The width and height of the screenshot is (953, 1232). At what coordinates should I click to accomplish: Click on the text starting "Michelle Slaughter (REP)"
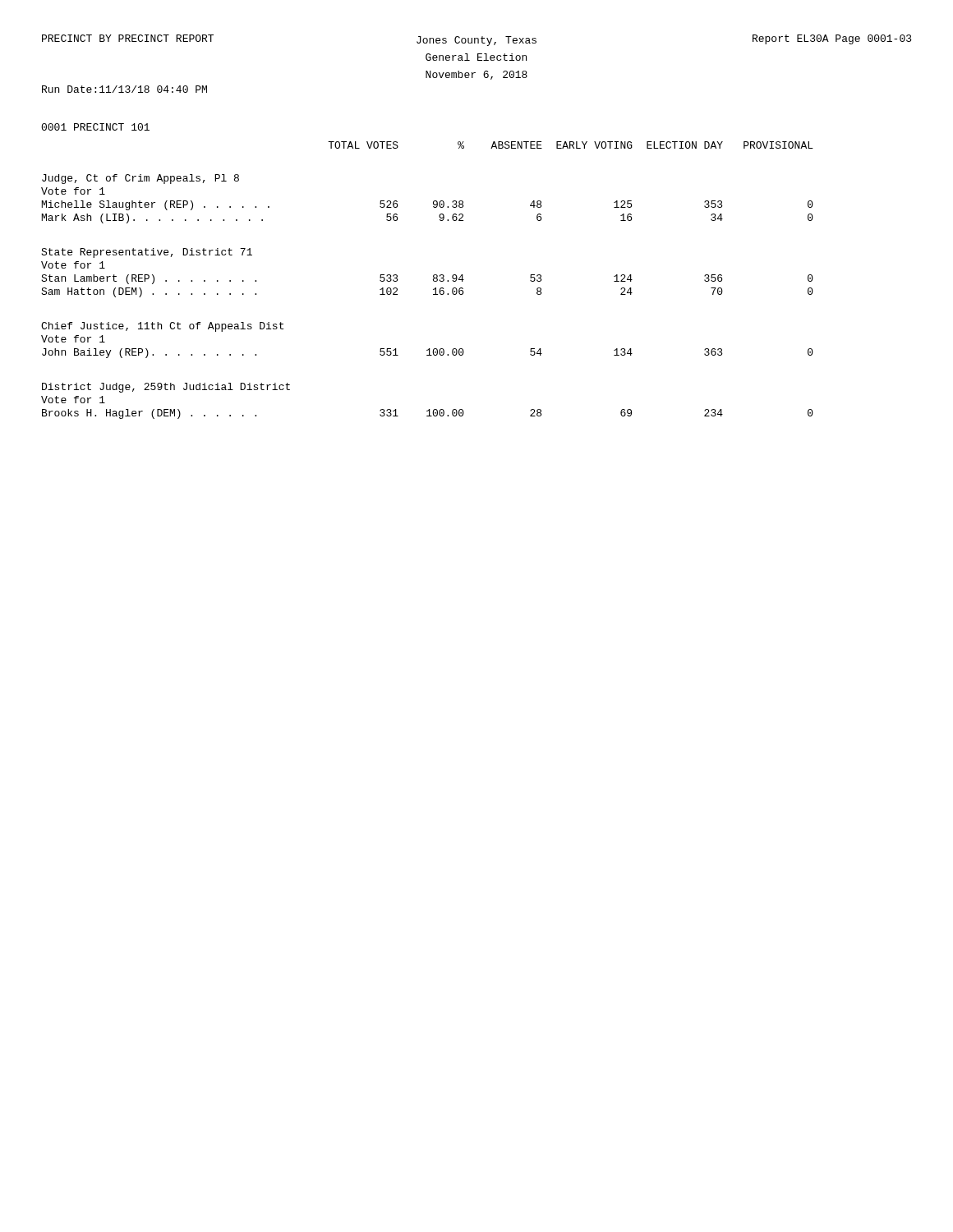(x=427, y=205)
